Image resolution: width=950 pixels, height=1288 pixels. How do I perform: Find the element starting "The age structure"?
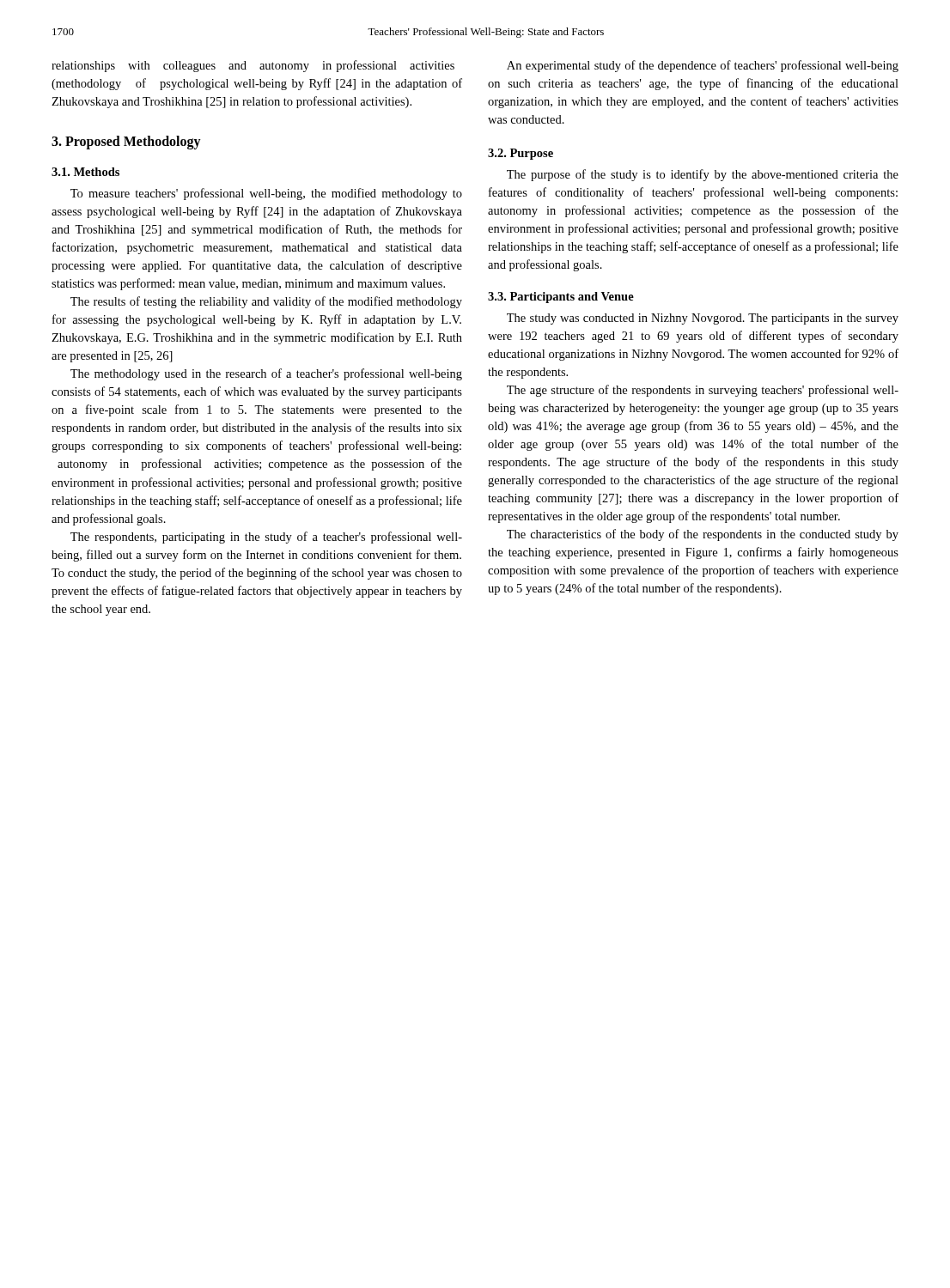(x=693, y=454)
